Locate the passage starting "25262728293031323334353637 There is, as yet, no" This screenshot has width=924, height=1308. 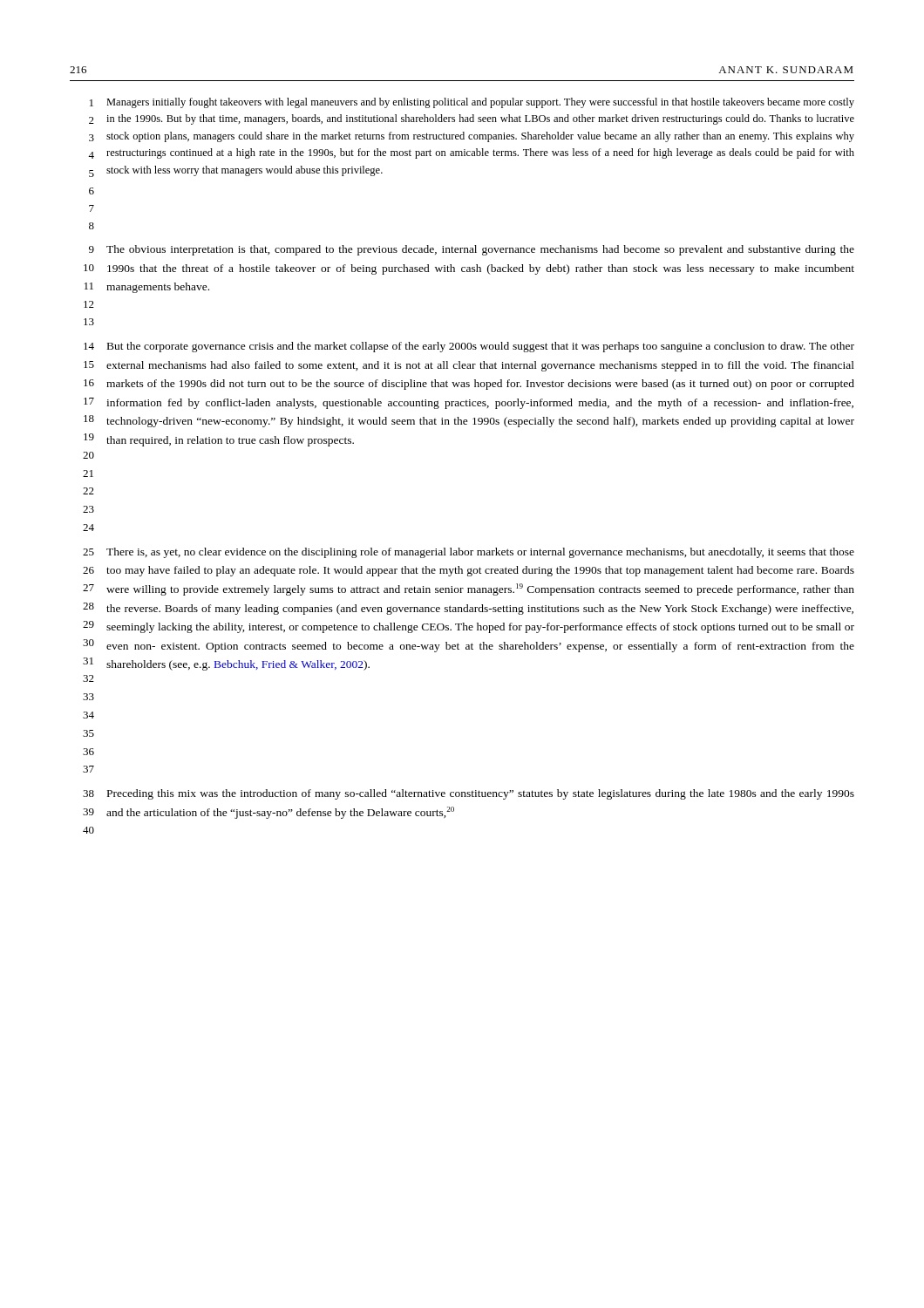coord(469,553)
